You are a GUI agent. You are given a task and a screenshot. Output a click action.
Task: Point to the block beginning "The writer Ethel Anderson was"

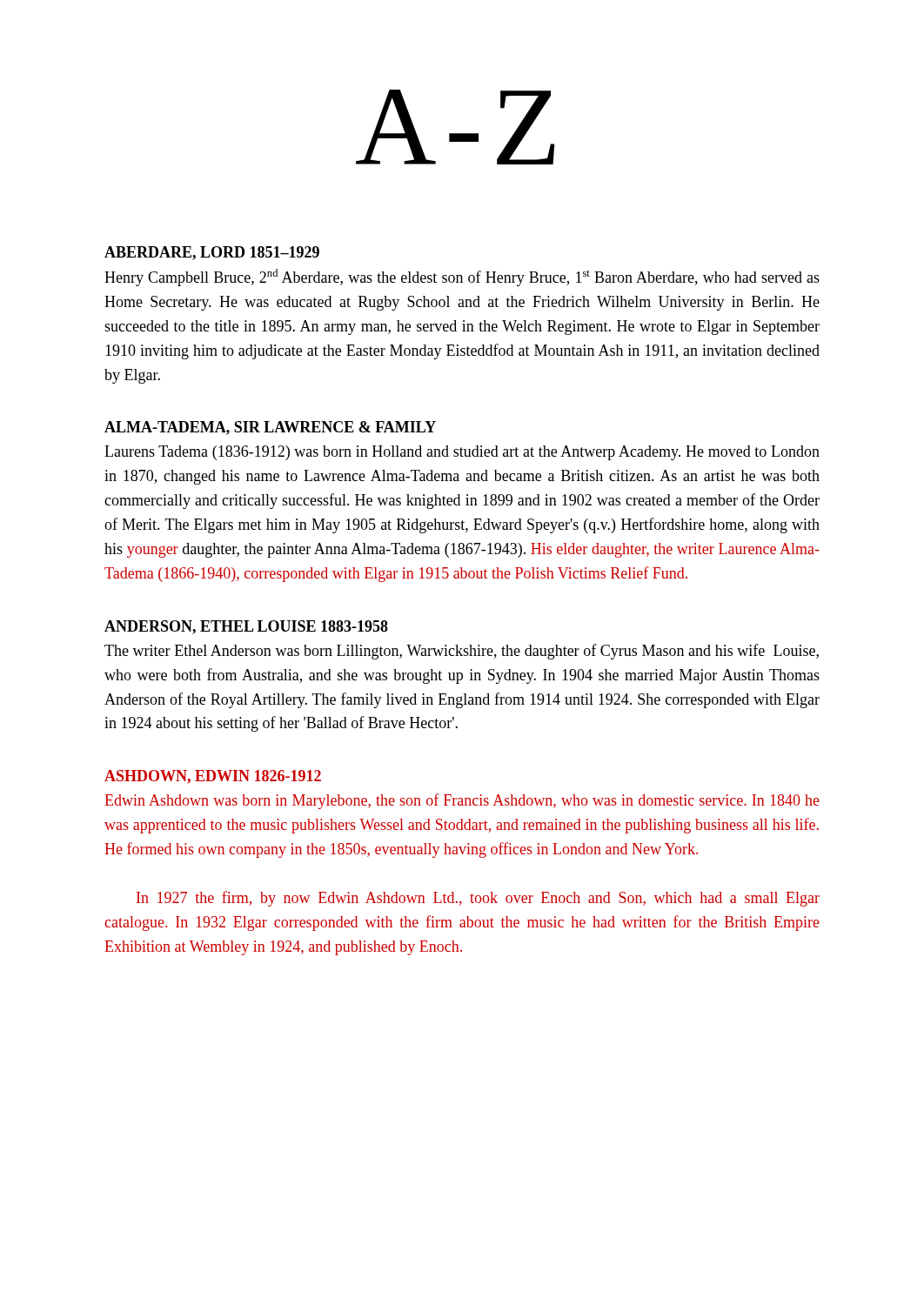(462, 687)
